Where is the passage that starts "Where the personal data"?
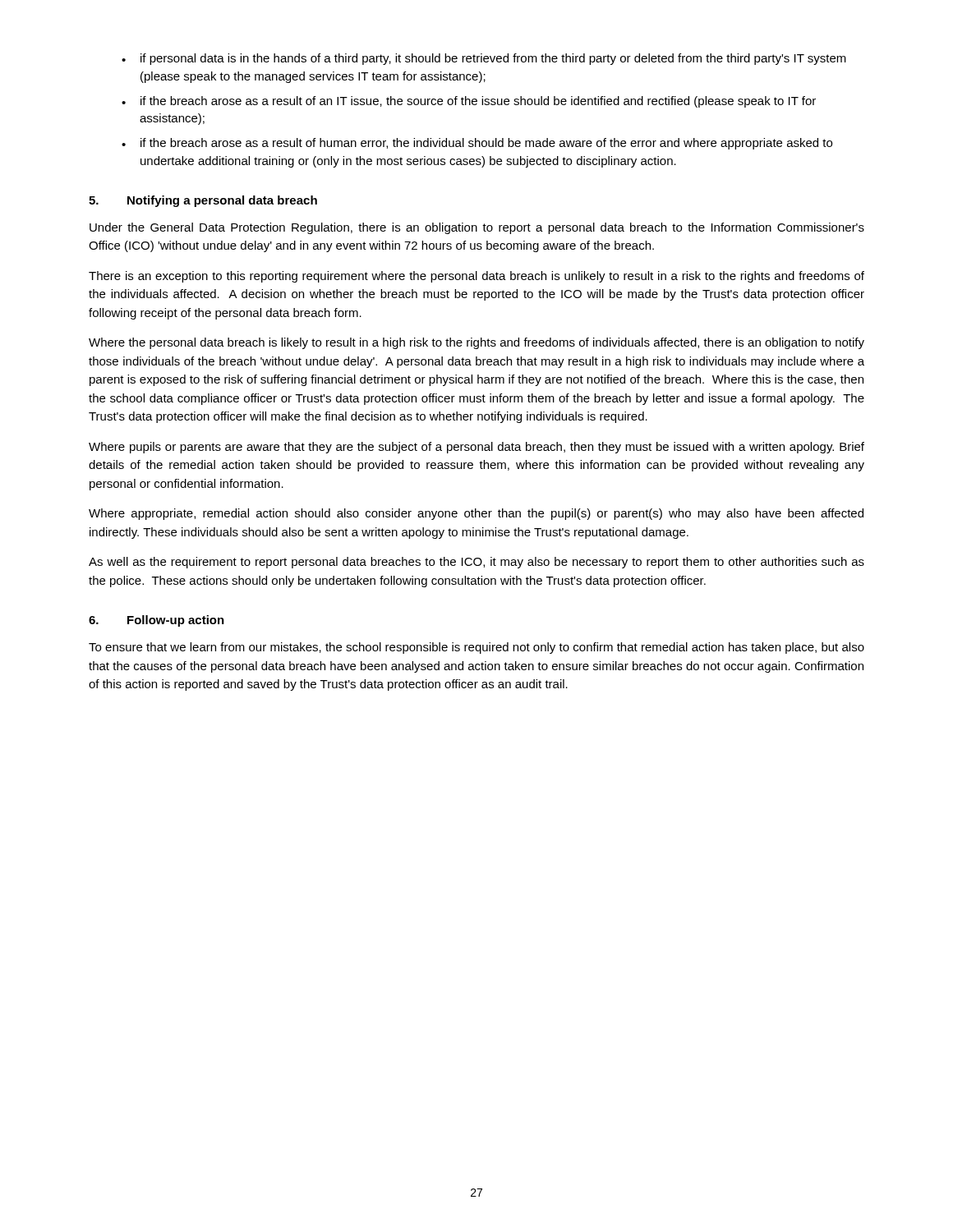 pos(476,379)
